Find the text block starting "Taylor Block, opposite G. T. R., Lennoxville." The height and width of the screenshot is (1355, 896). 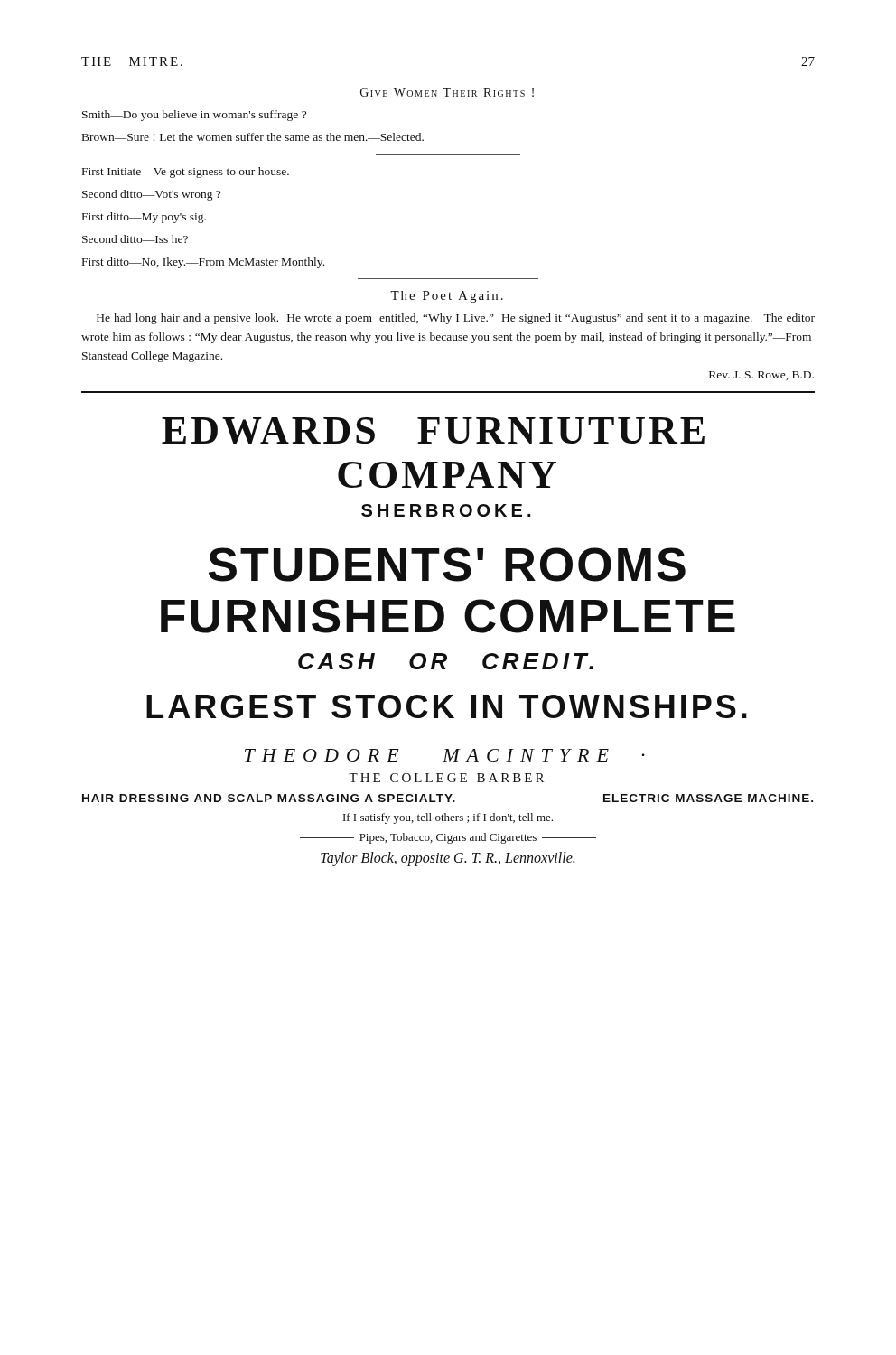(448, 858)
